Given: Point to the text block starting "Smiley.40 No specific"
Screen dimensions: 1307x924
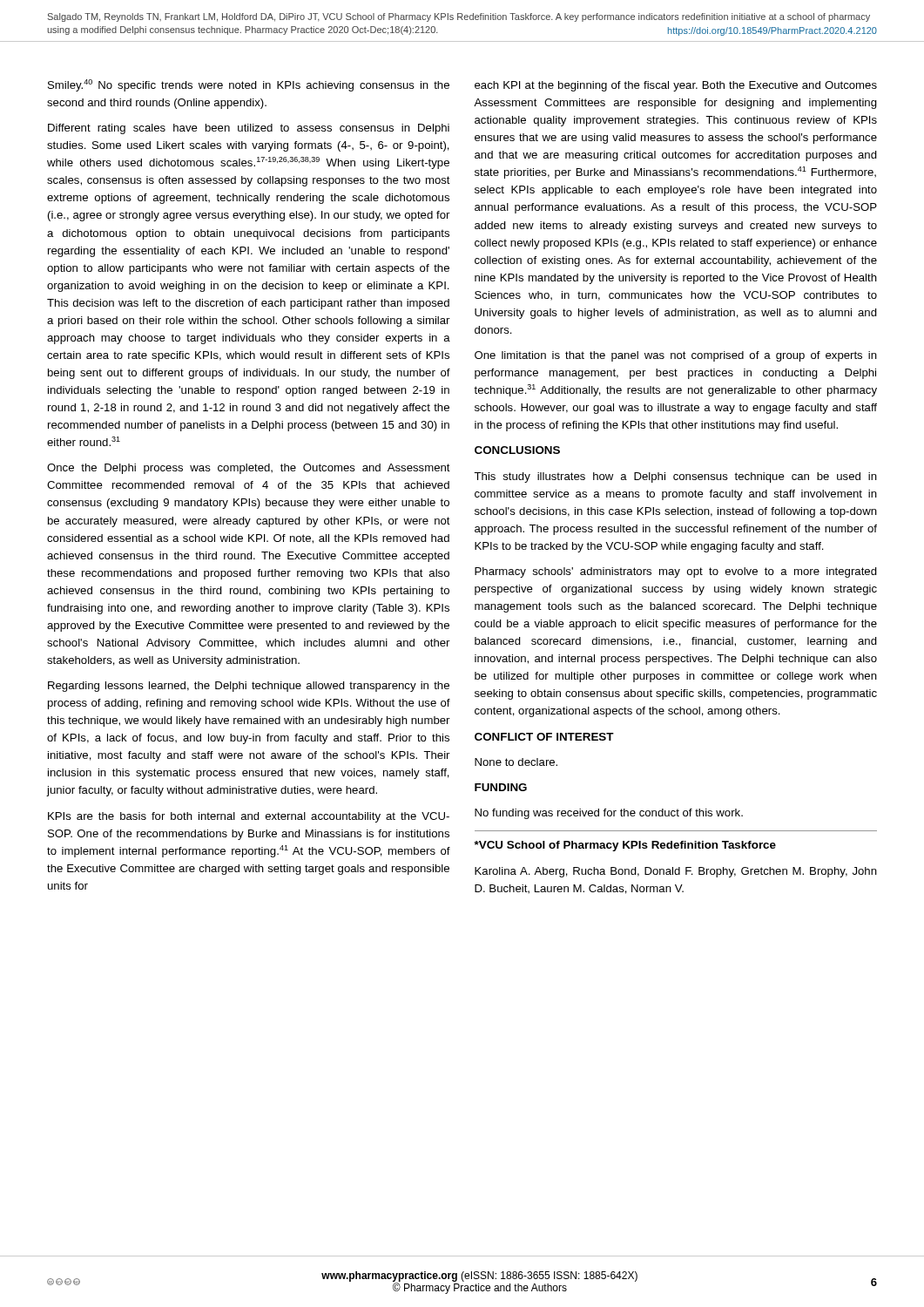Looking at the screenshot, I should pyautogui.click(x=248, y=94).
